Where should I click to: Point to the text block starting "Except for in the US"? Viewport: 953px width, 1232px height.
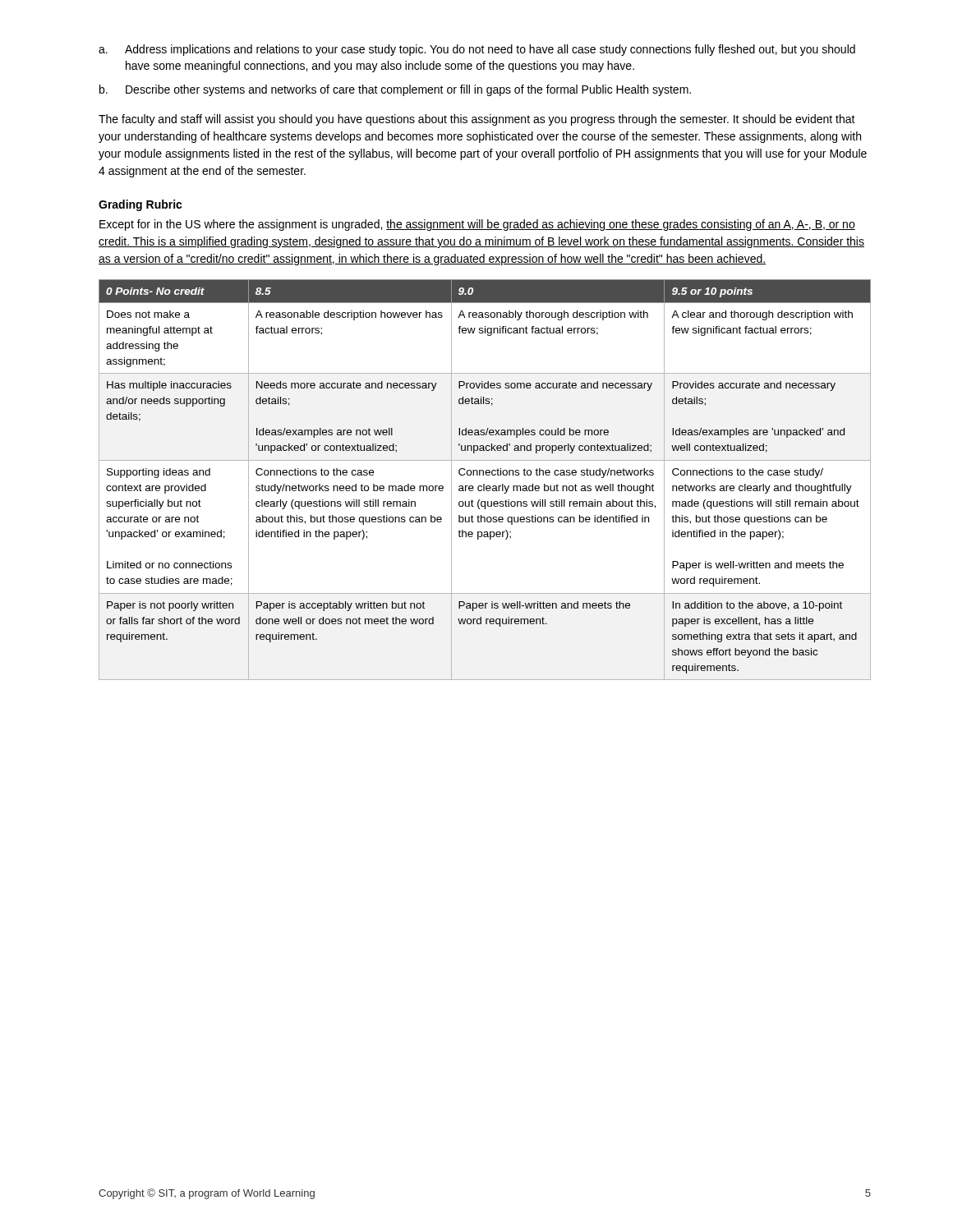tap(481, 241)
